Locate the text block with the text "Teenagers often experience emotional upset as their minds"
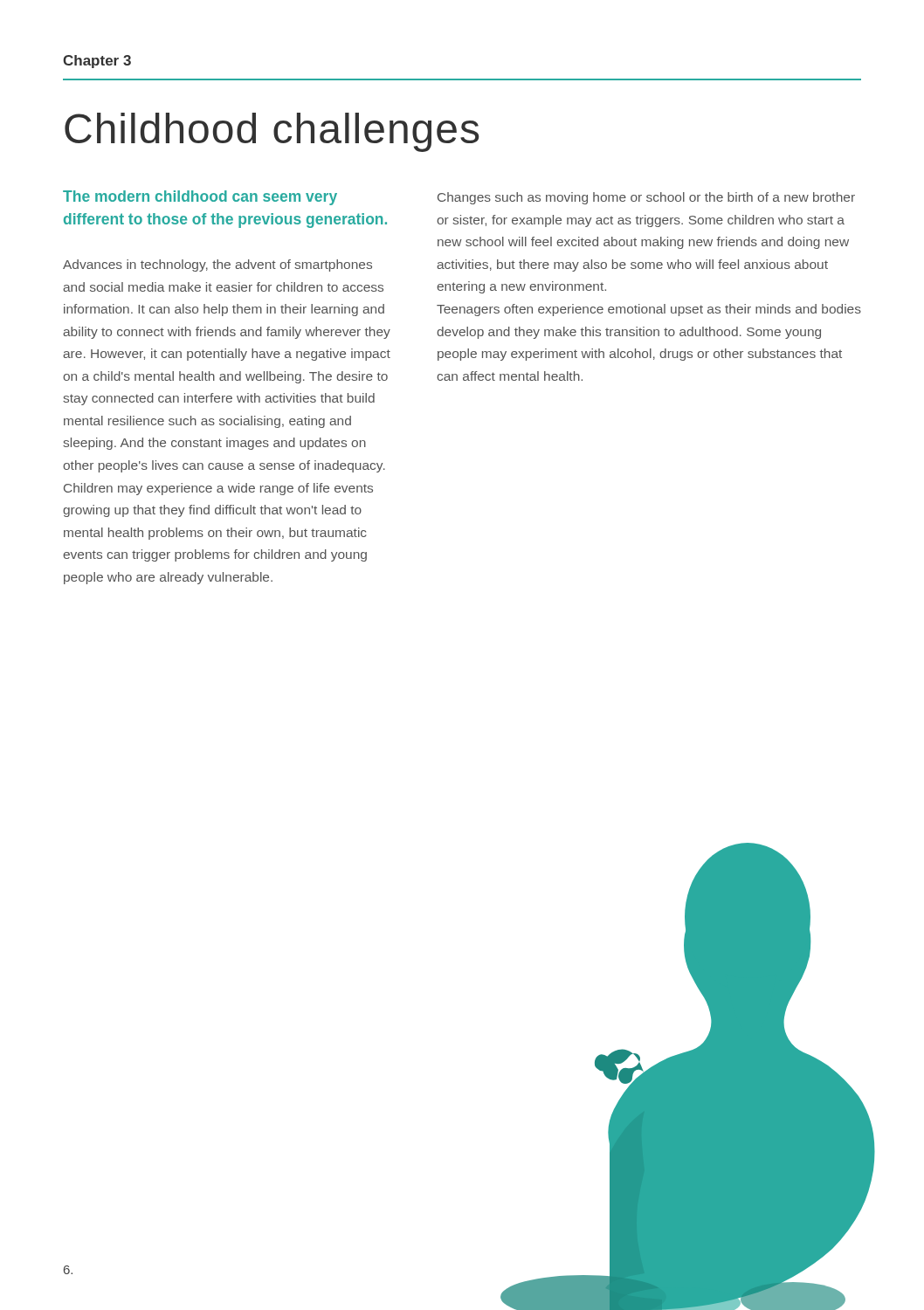The image size is (924, 1310). click(x=649, y=342)
